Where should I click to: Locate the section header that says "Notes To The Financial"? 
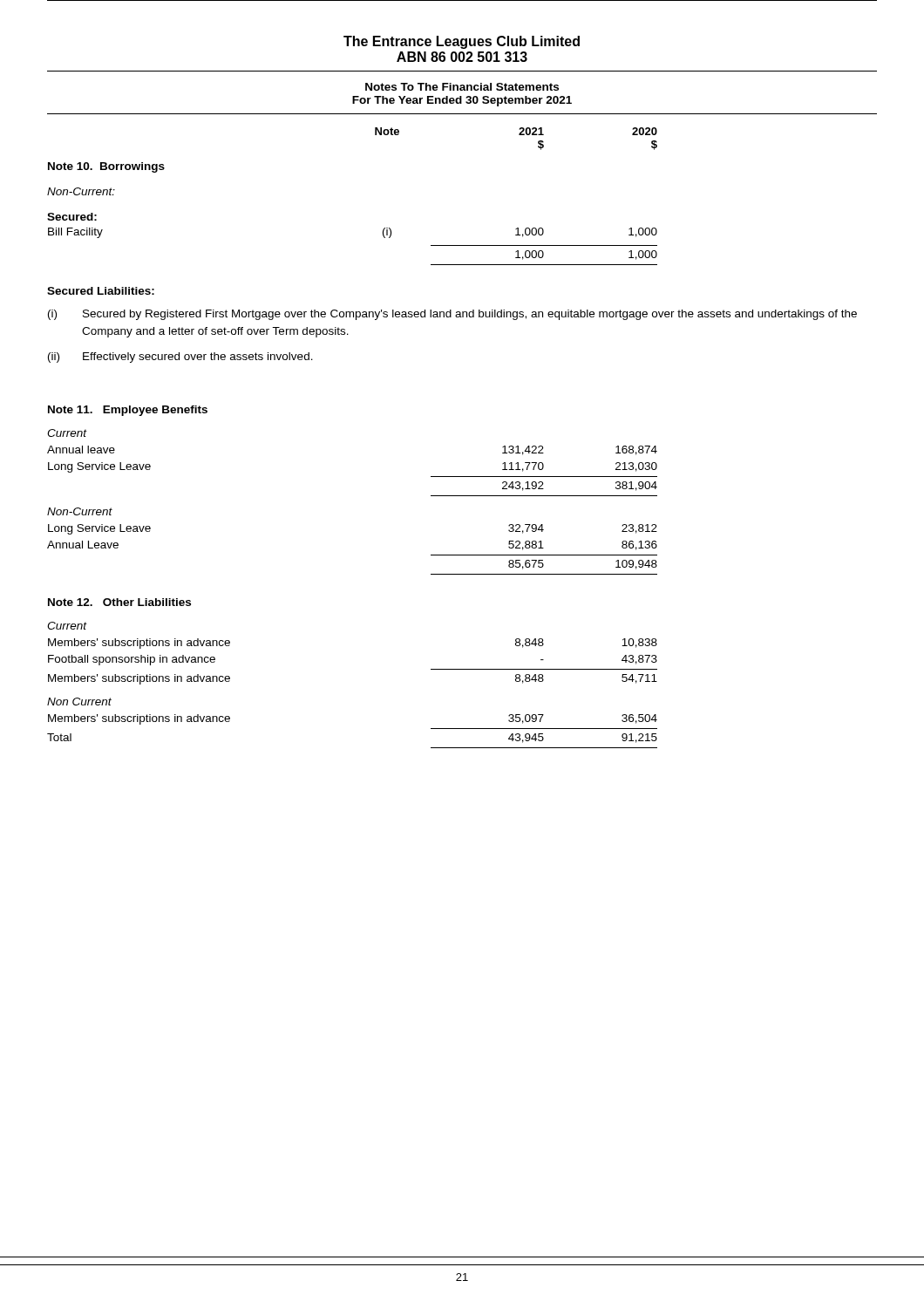point(462,93)
